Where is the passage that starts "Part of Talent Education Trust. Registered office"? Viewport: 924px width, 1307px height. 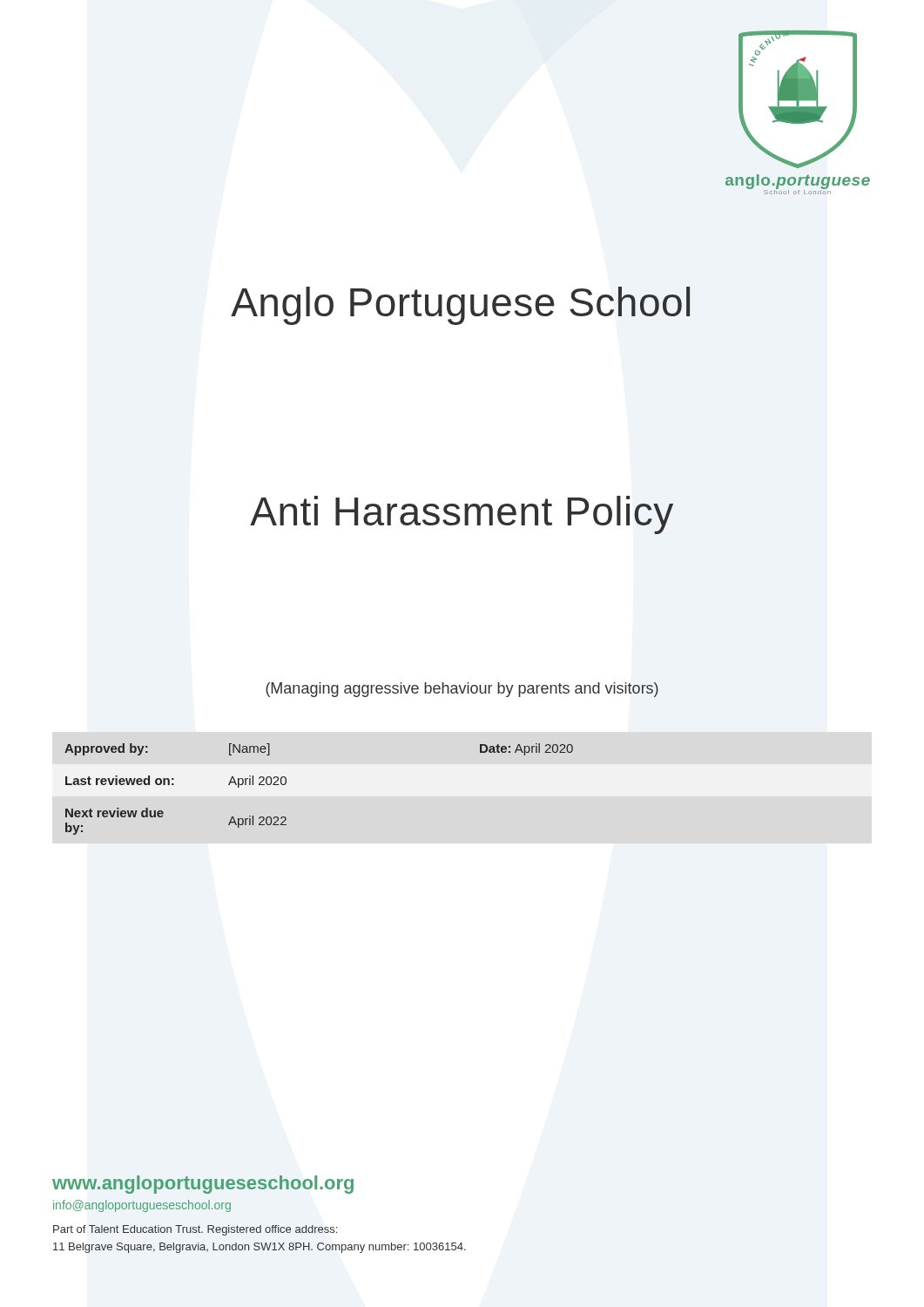pyautogui.click(x=259, y=1237)
